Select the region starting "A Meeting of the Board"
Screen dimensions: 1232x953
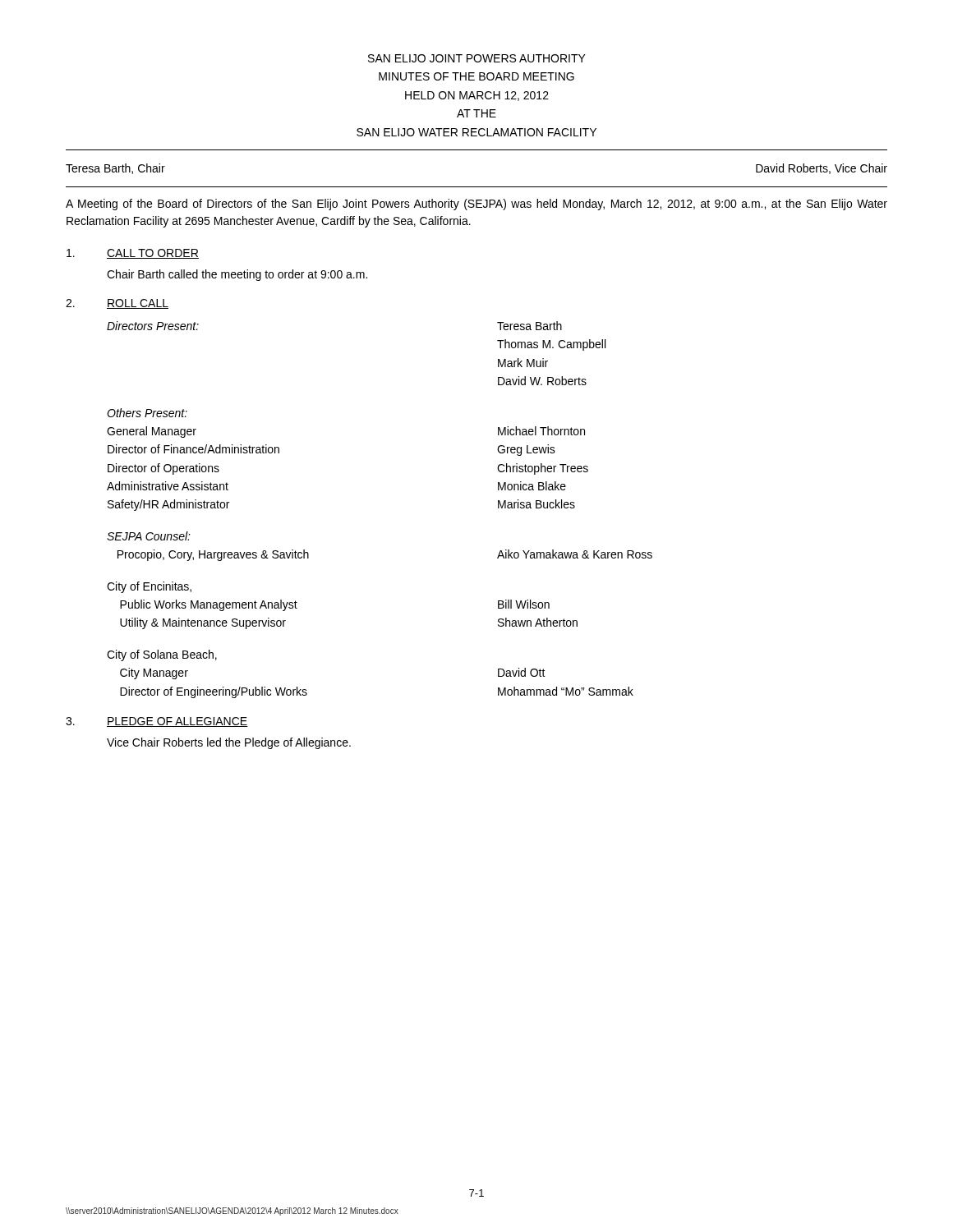(476, 212)
